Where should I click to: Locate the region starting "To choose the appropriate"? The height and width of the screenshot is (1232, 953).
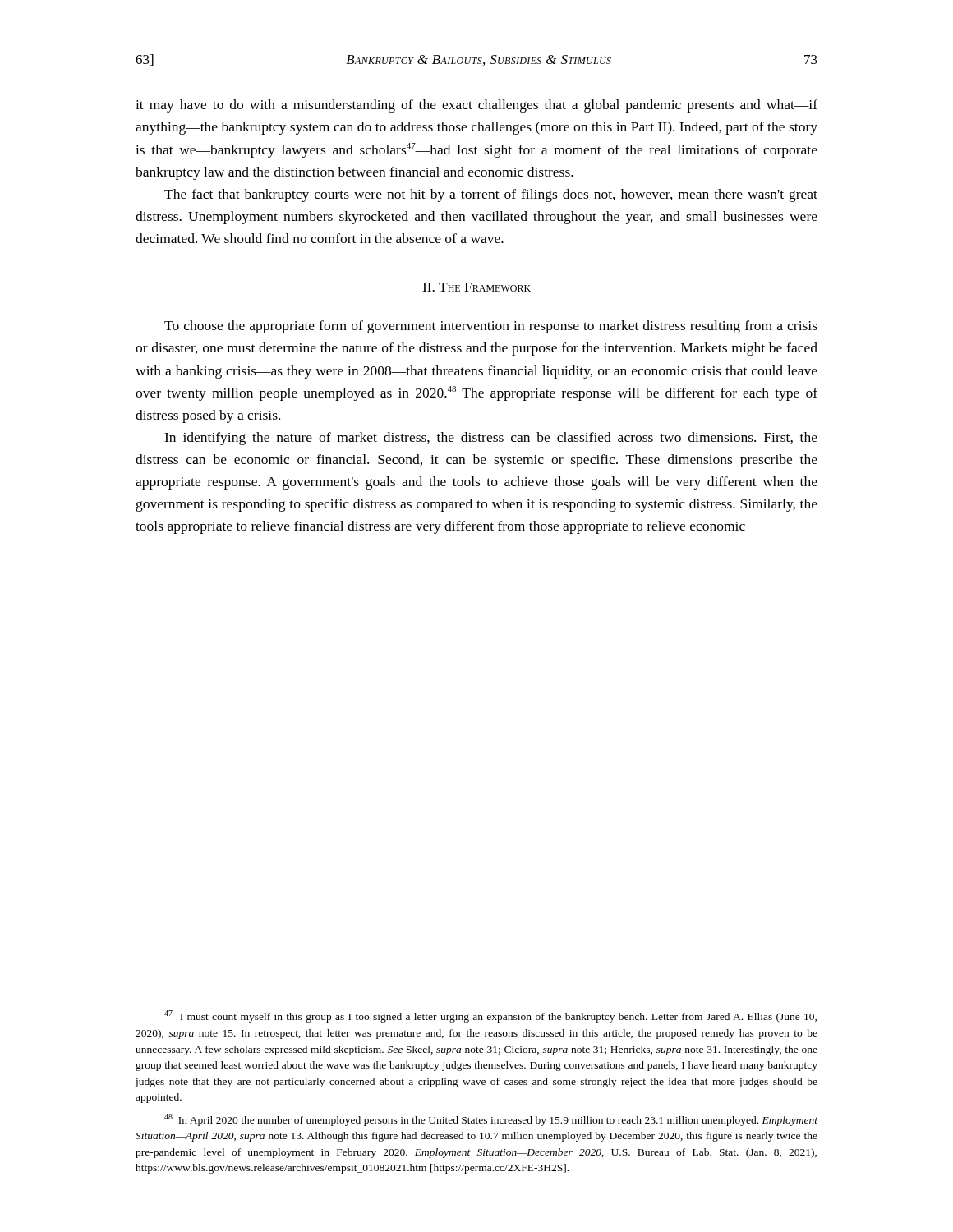coord(476,370)
